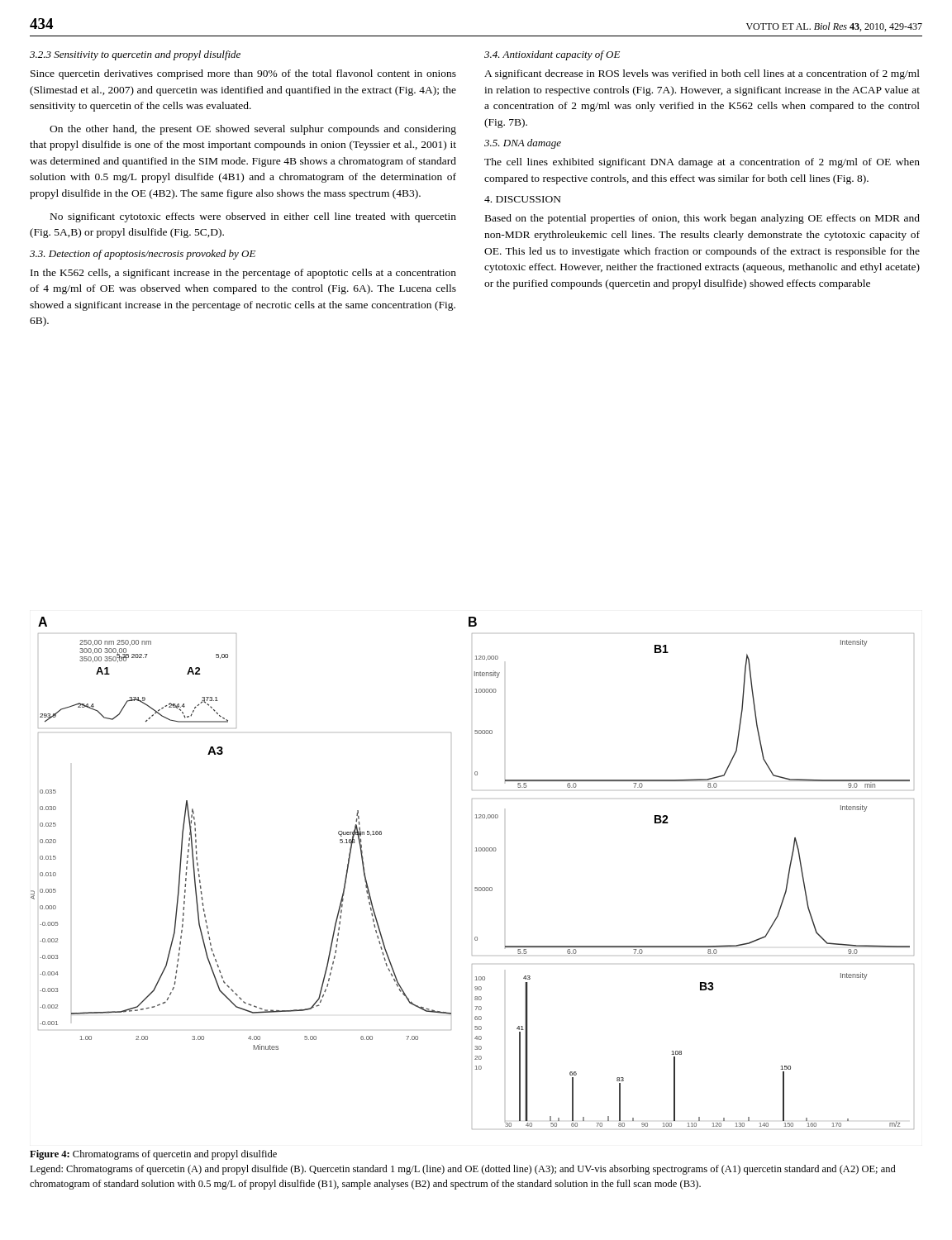952x1240 pixels.
Task: Click on the text block with the text "A significant decrease"
Action: pyautogui.click(x=702, y=98)
